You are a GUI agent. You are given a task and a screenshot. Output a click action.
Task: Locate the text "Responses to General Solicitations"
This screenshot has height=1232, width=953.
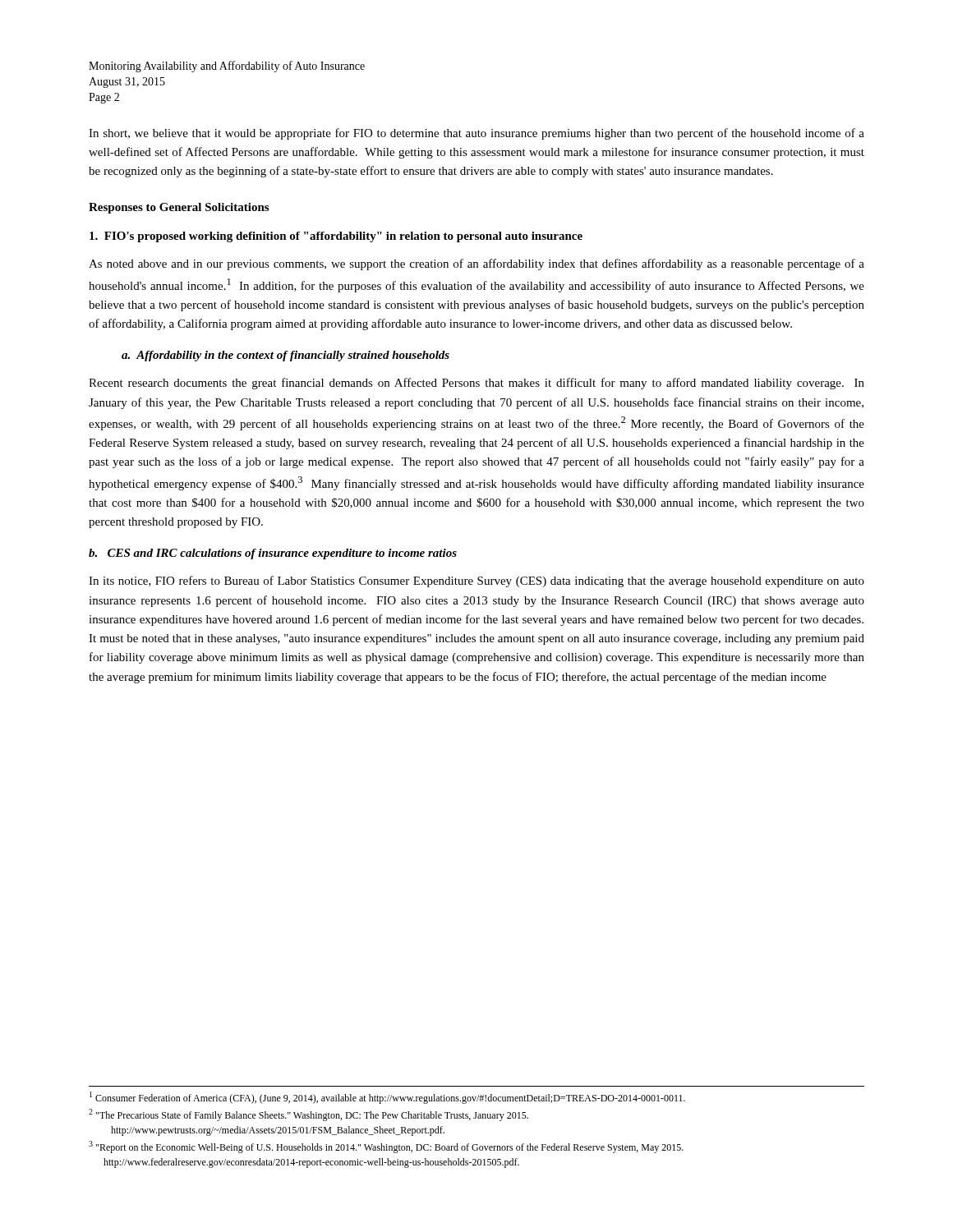(179, 207)
